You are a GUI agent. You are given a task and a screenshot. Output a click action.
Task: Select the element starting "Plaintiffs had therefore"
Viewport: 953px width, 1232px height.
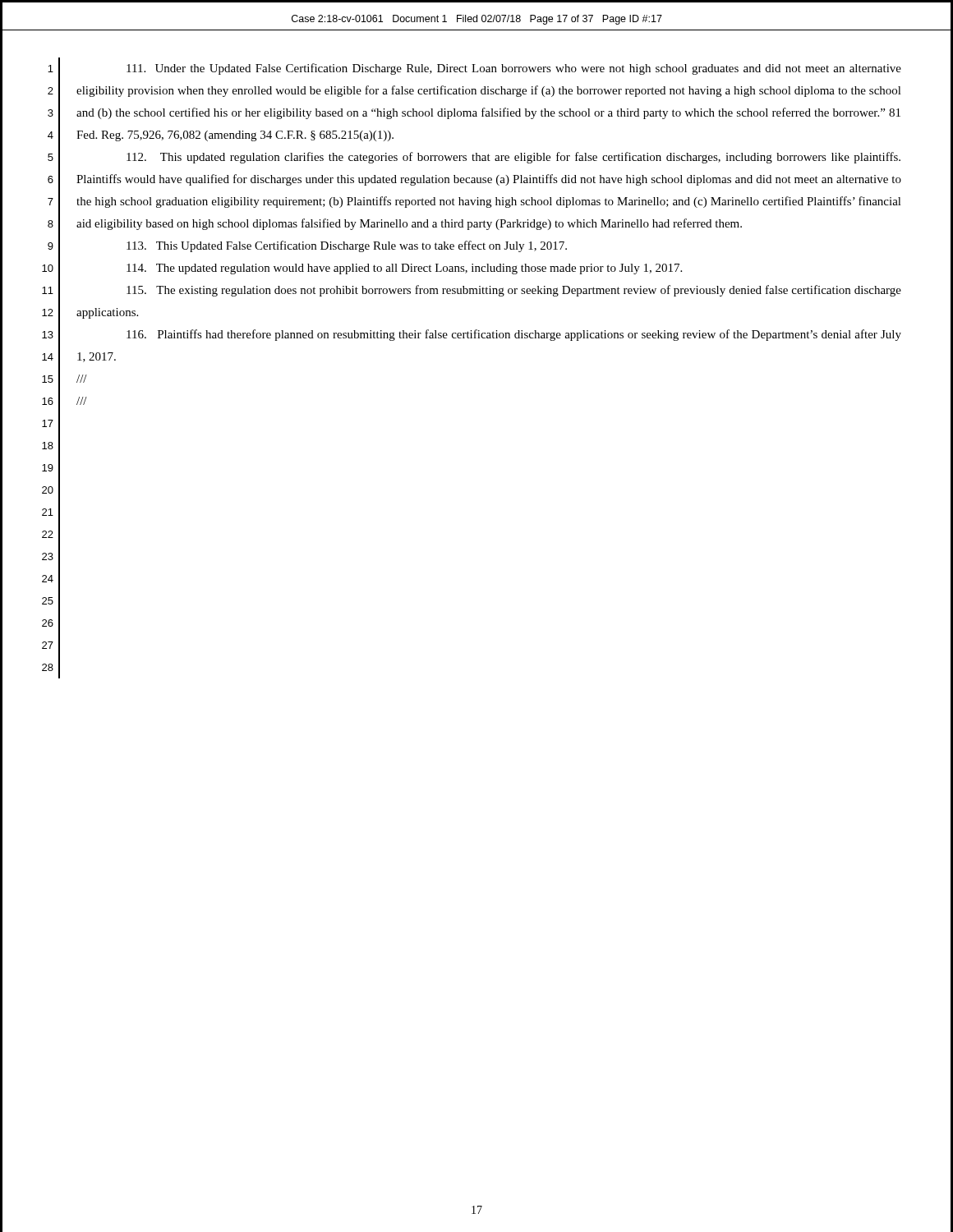point(489,345)
